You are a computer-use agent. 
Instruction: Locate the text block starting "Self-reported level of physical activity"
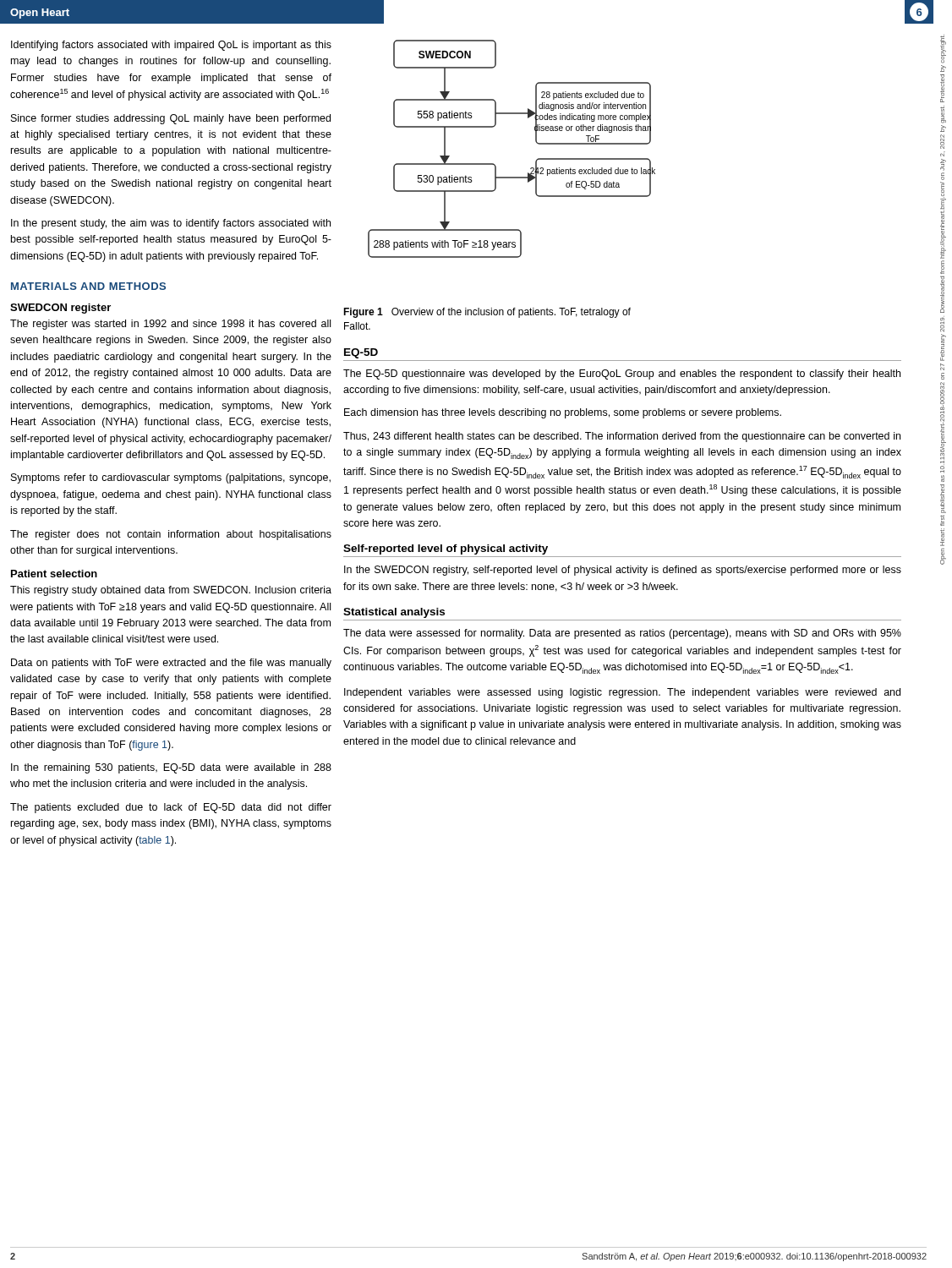tap(446, 549)
